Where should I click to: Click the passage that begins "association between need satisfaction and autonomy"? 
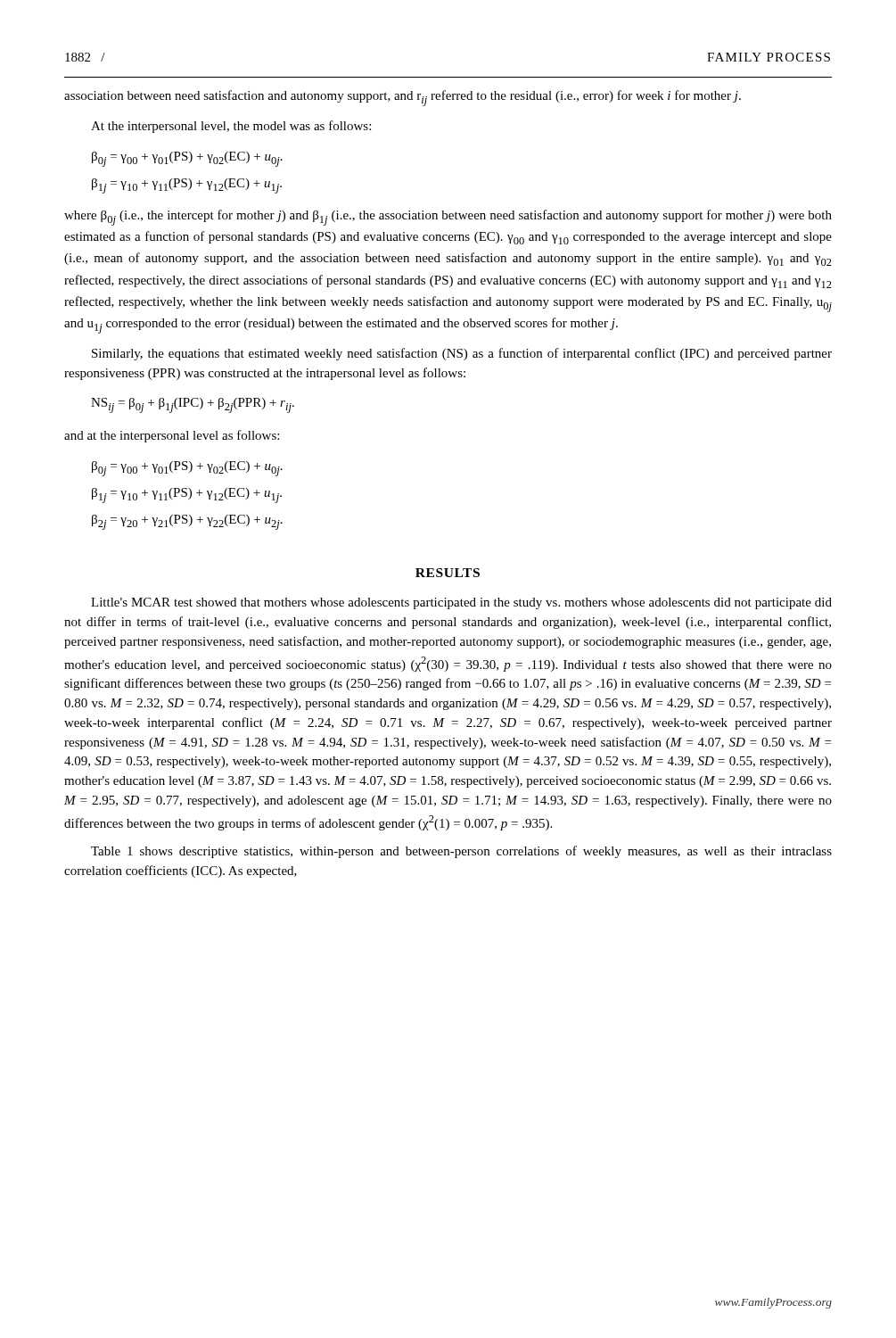(448, 97)
